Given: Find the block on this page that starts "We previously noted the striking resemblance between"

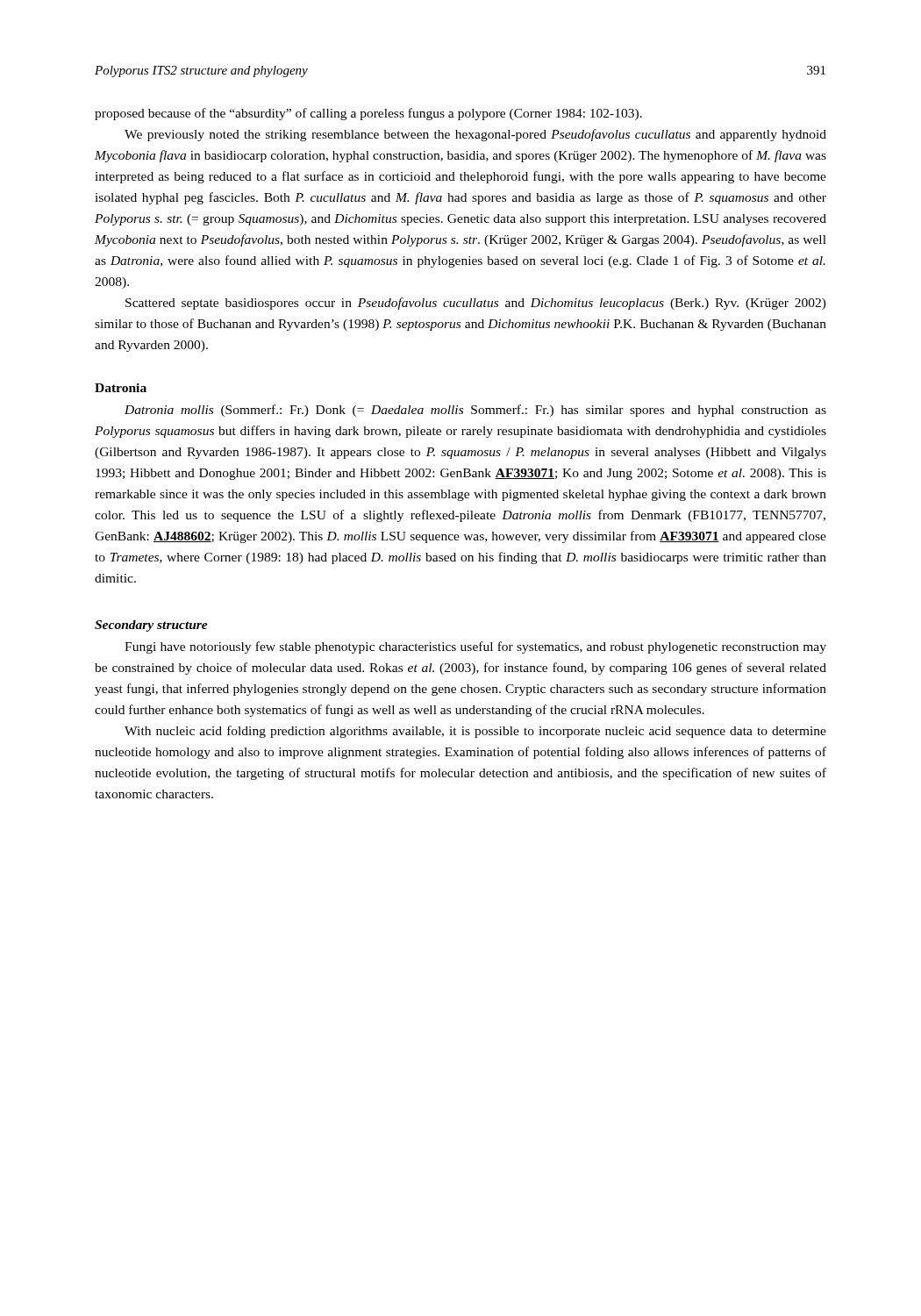Looking at the screenshot, I should tap(460, 208).
